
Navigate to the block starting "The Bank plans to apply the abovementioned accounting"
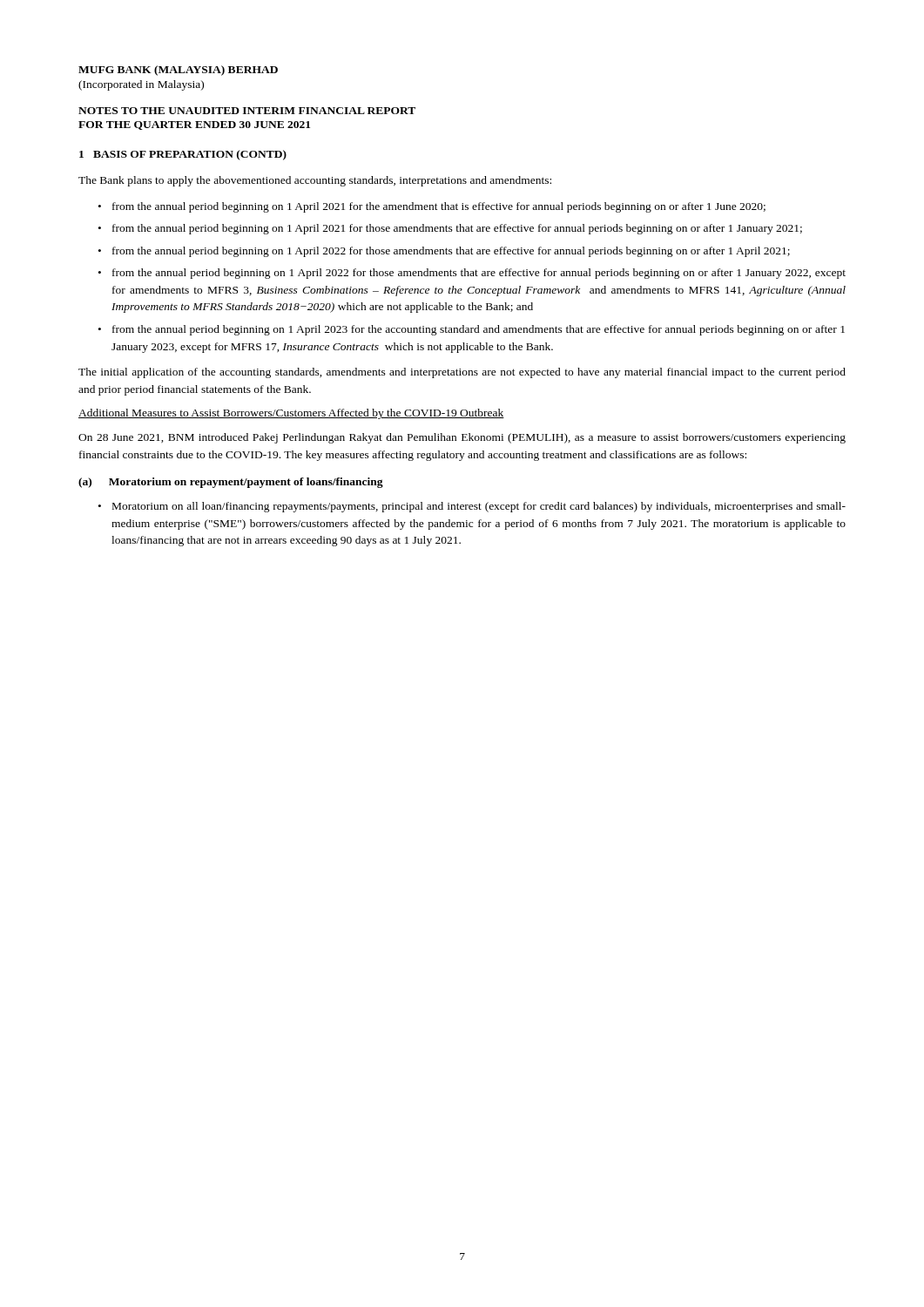click(x=315, y=180)
